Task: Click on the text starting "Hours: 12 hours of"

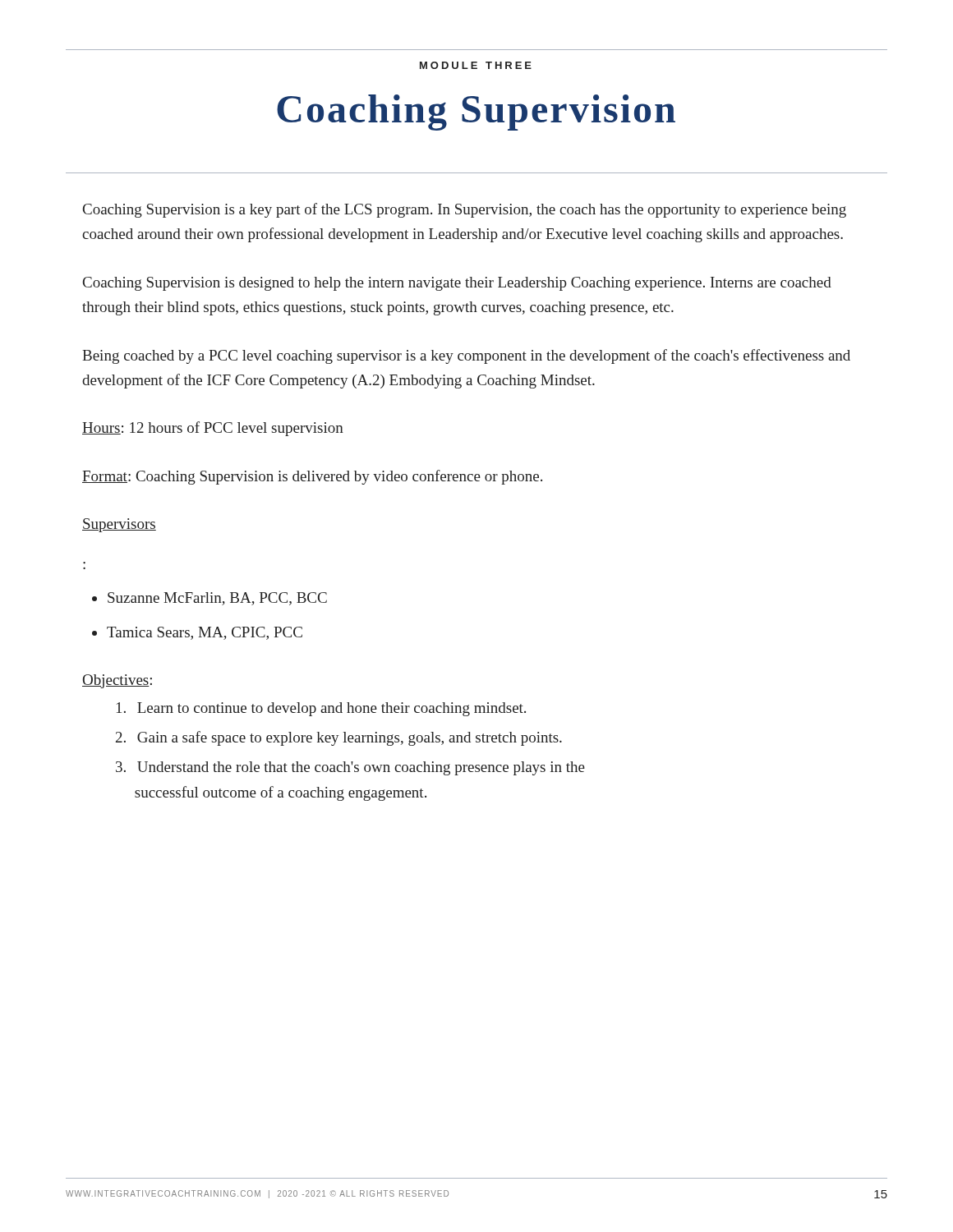Action: click(x=213, y=428)
